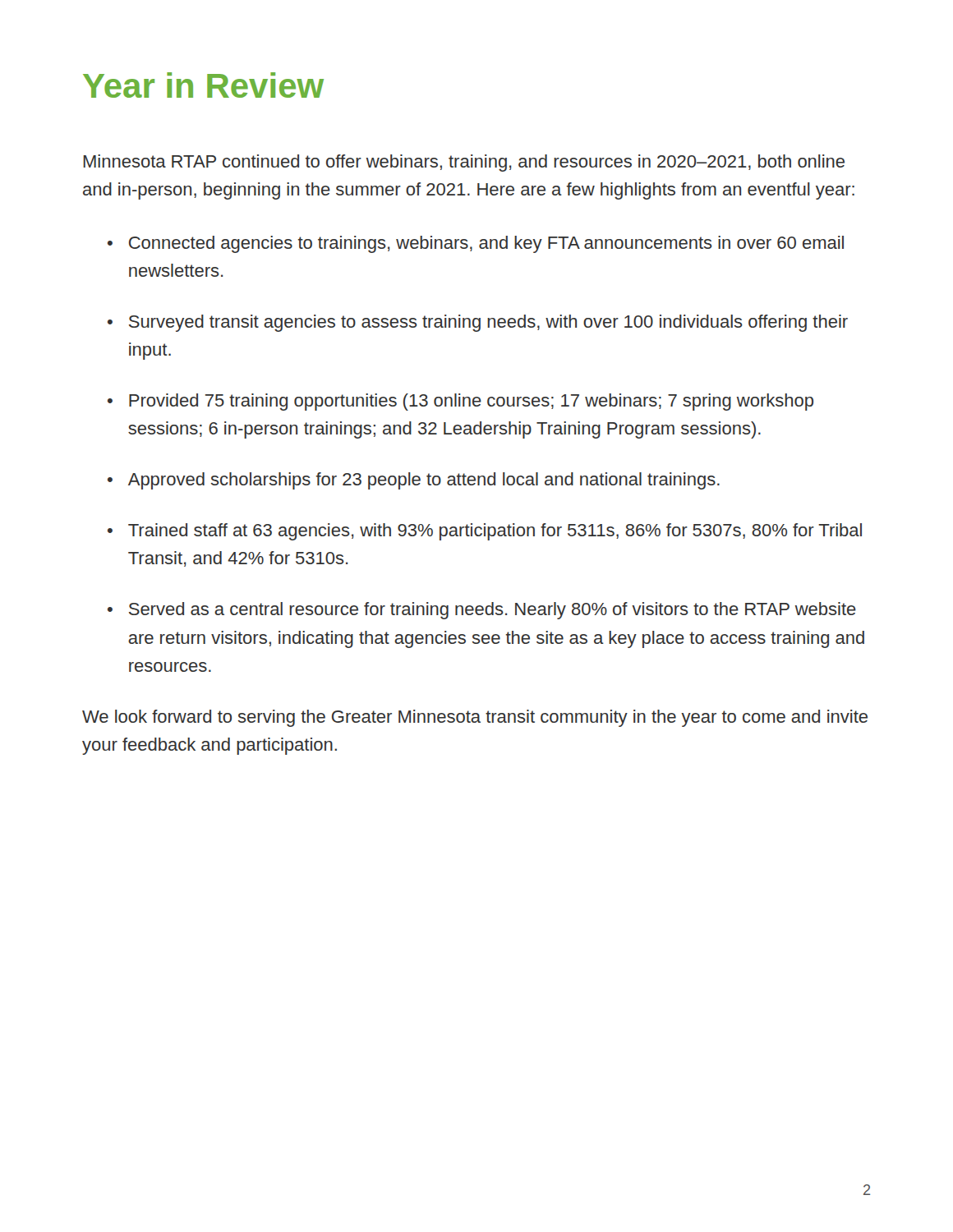Select the text block starting "Served as a"
Image resolution: width=953 pixels, height=1232 pixels.
pyautogui.click(x=499, y=638)
